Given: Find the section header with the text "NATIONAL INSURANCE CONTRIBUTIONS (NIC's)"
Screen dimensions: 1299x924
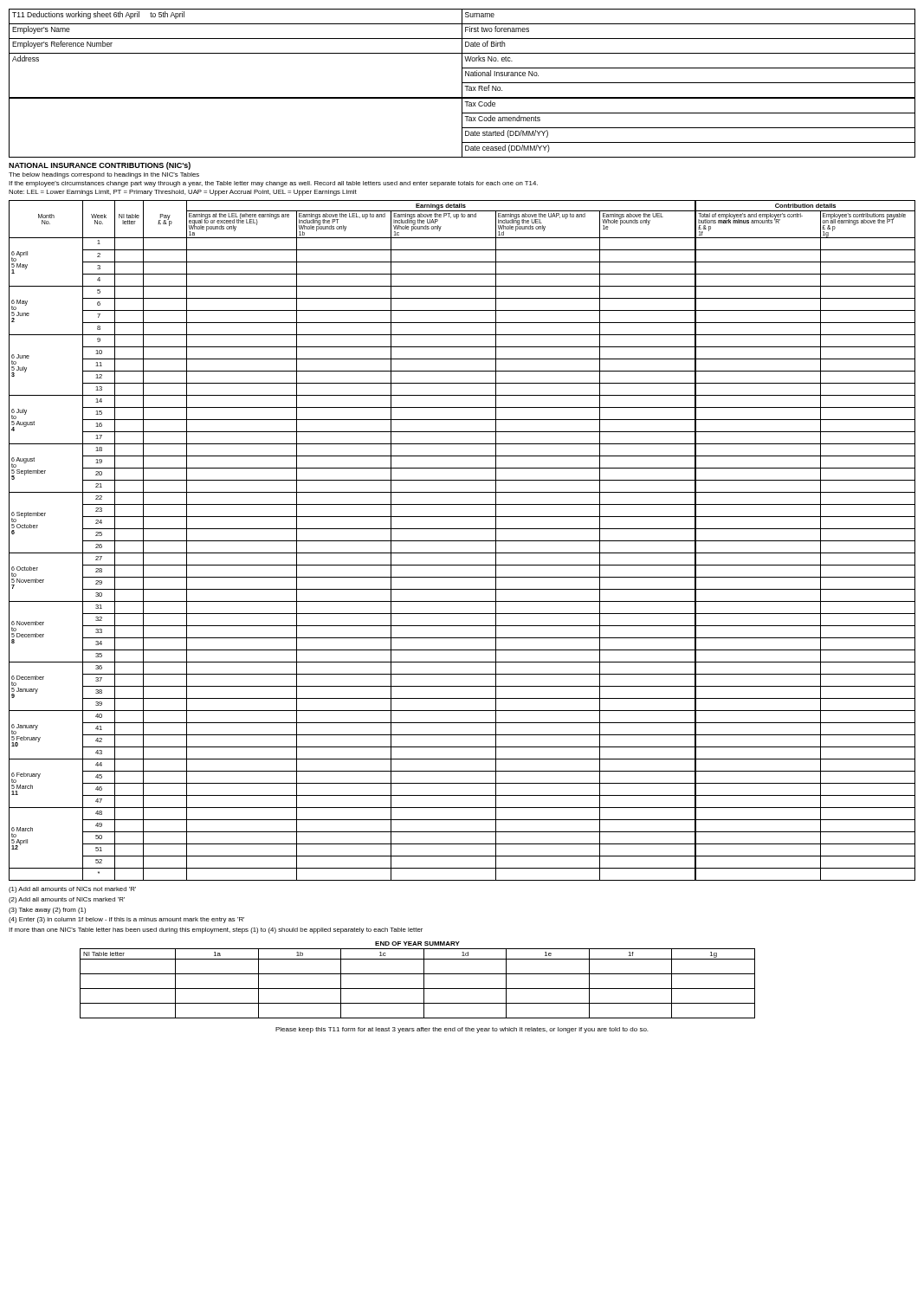Looking at the screenshot, I should tap(100, 165).
